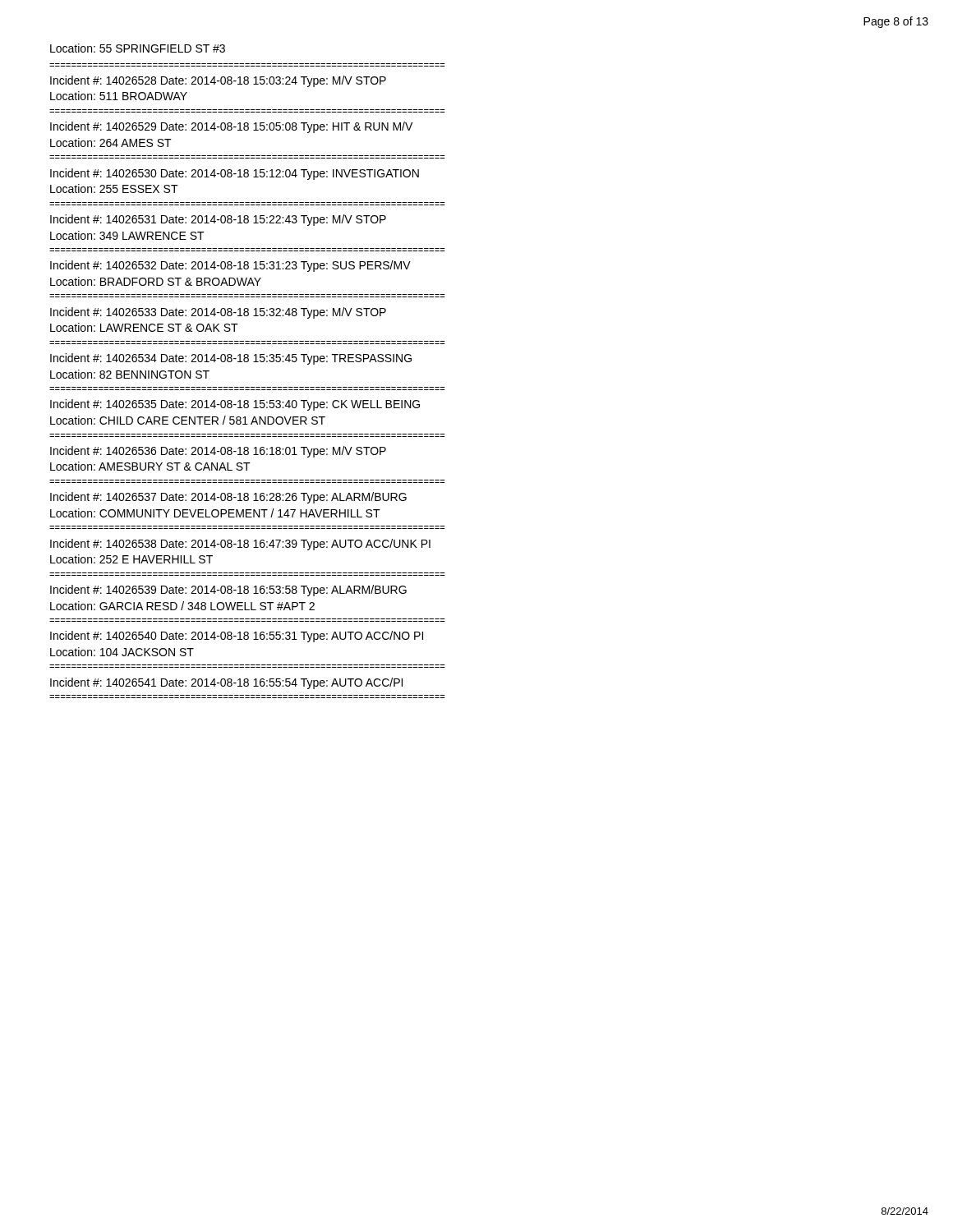Point to the element starting "Incident #: 14026538 Date: 2014-08-18 16:47:39 Type:"
The height and width of the screenshot is (1232, 953).
pos(240,545)
